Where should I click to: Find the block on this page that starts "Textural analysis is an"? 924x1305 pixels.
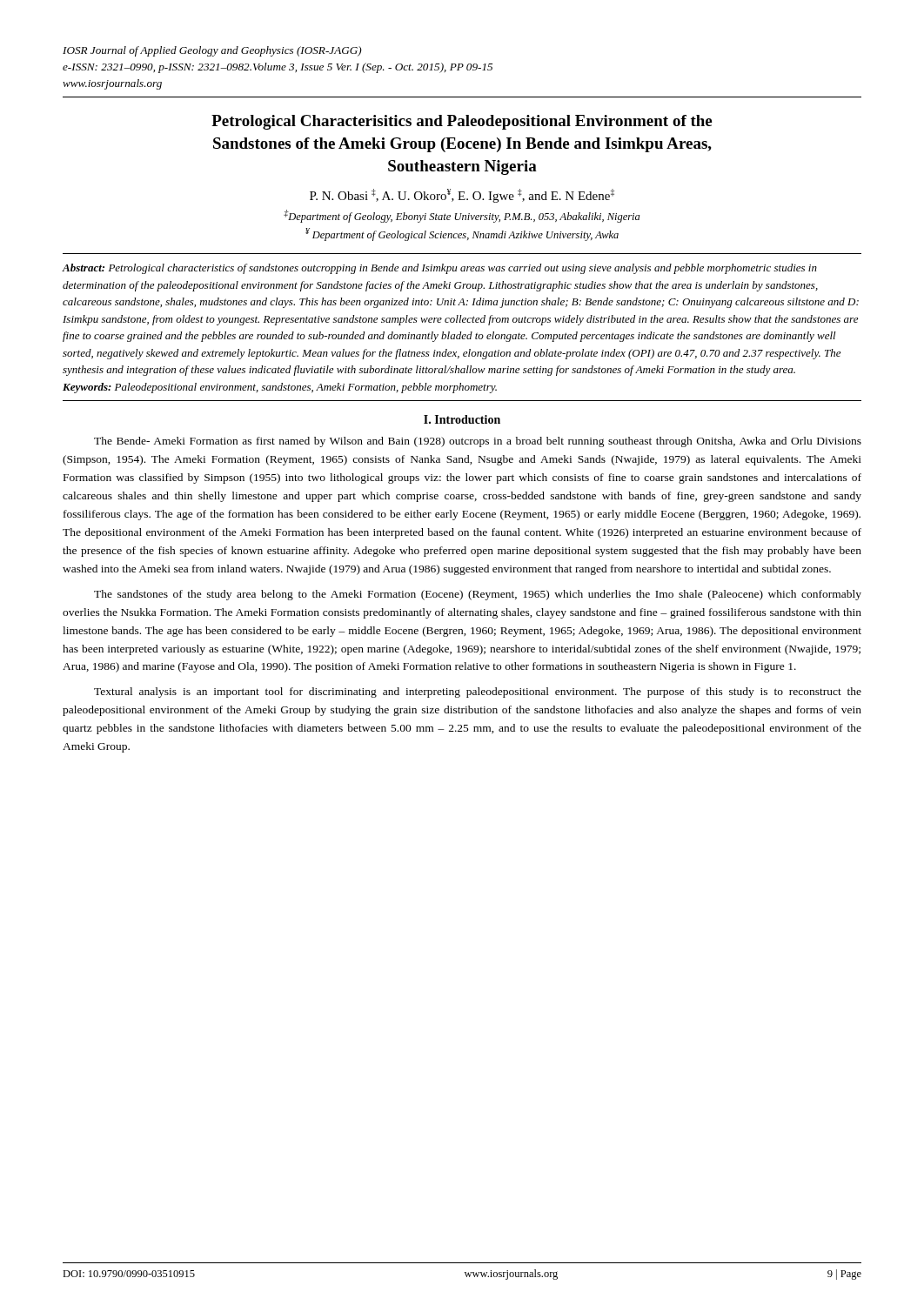tap(462, 719)
